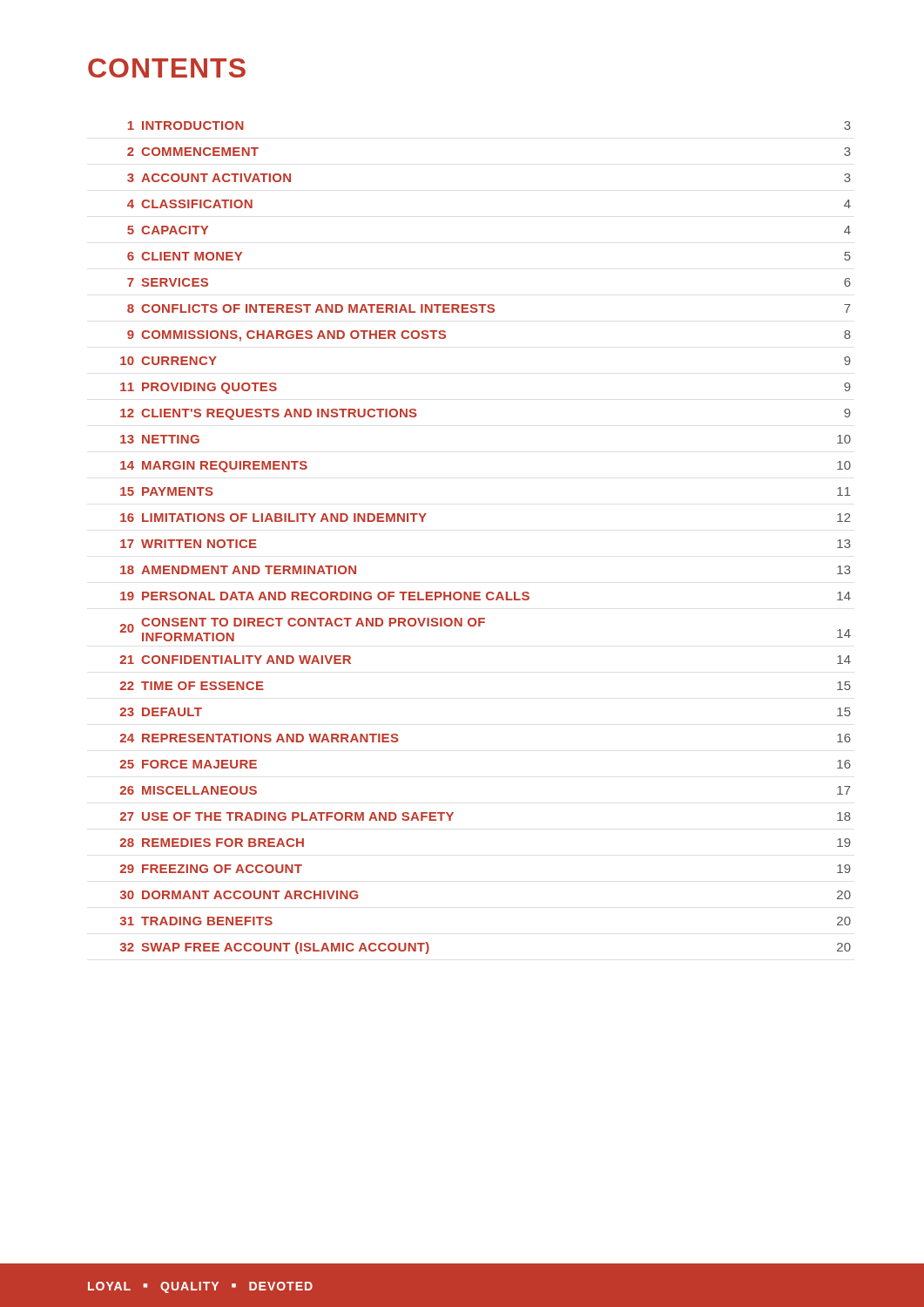Locate the title
The image size is (924, 1307).
click(x=167, y=68)
